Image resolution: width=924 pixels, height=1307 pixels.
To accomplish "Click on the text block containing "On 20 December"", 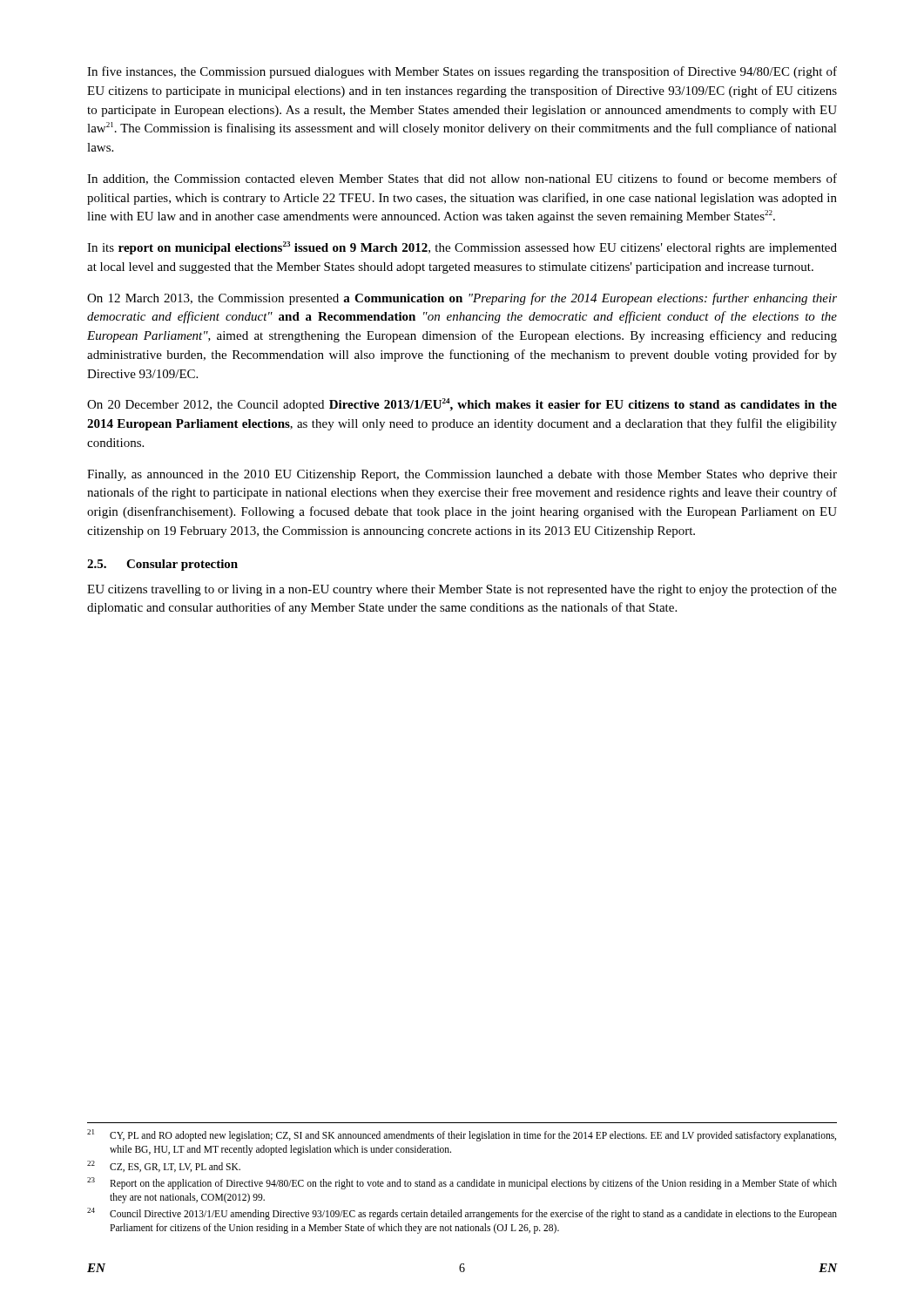I will (462, 424).
